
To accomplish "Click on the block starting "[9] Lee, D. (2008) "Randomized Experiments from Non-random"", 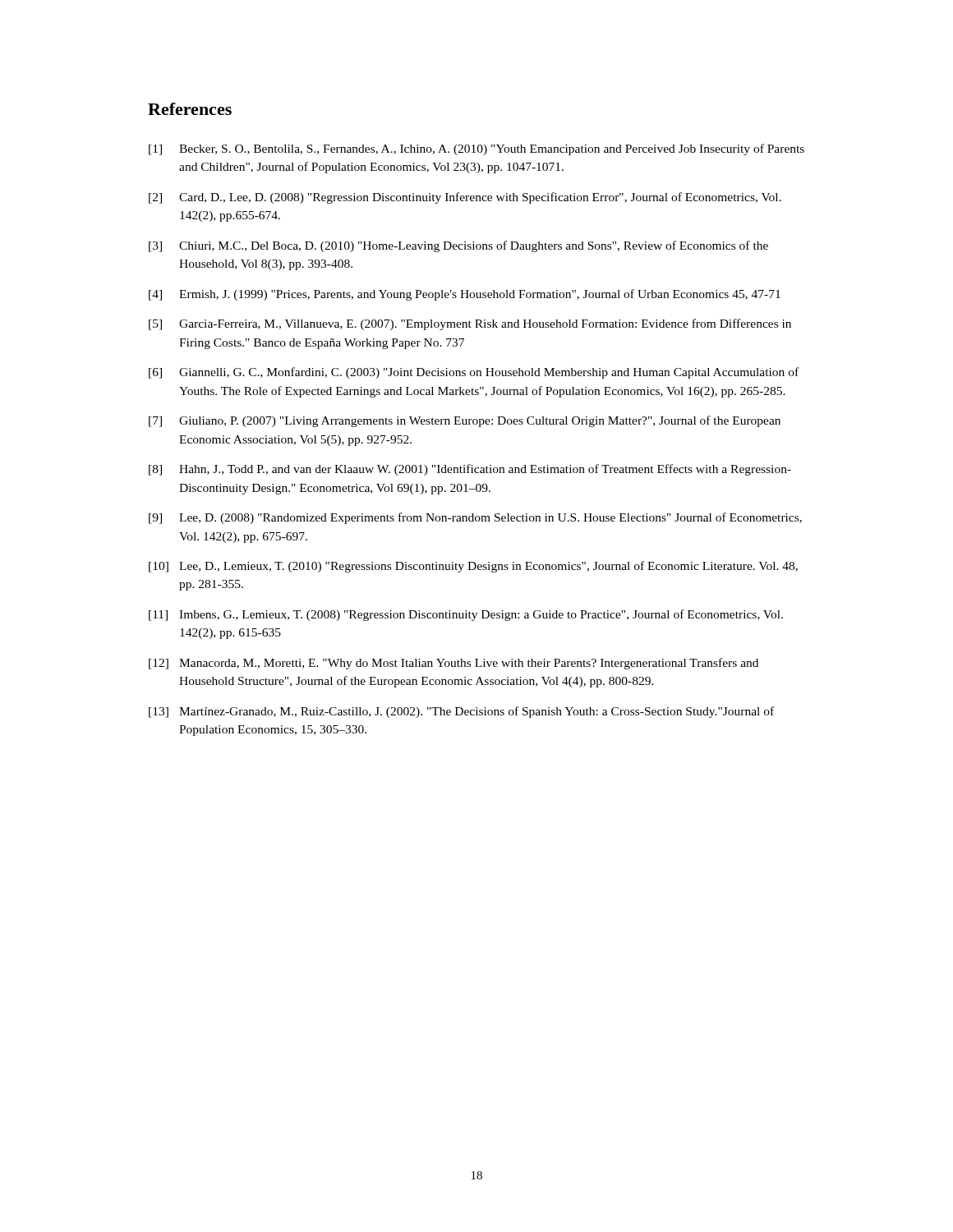I will point(476,527).
